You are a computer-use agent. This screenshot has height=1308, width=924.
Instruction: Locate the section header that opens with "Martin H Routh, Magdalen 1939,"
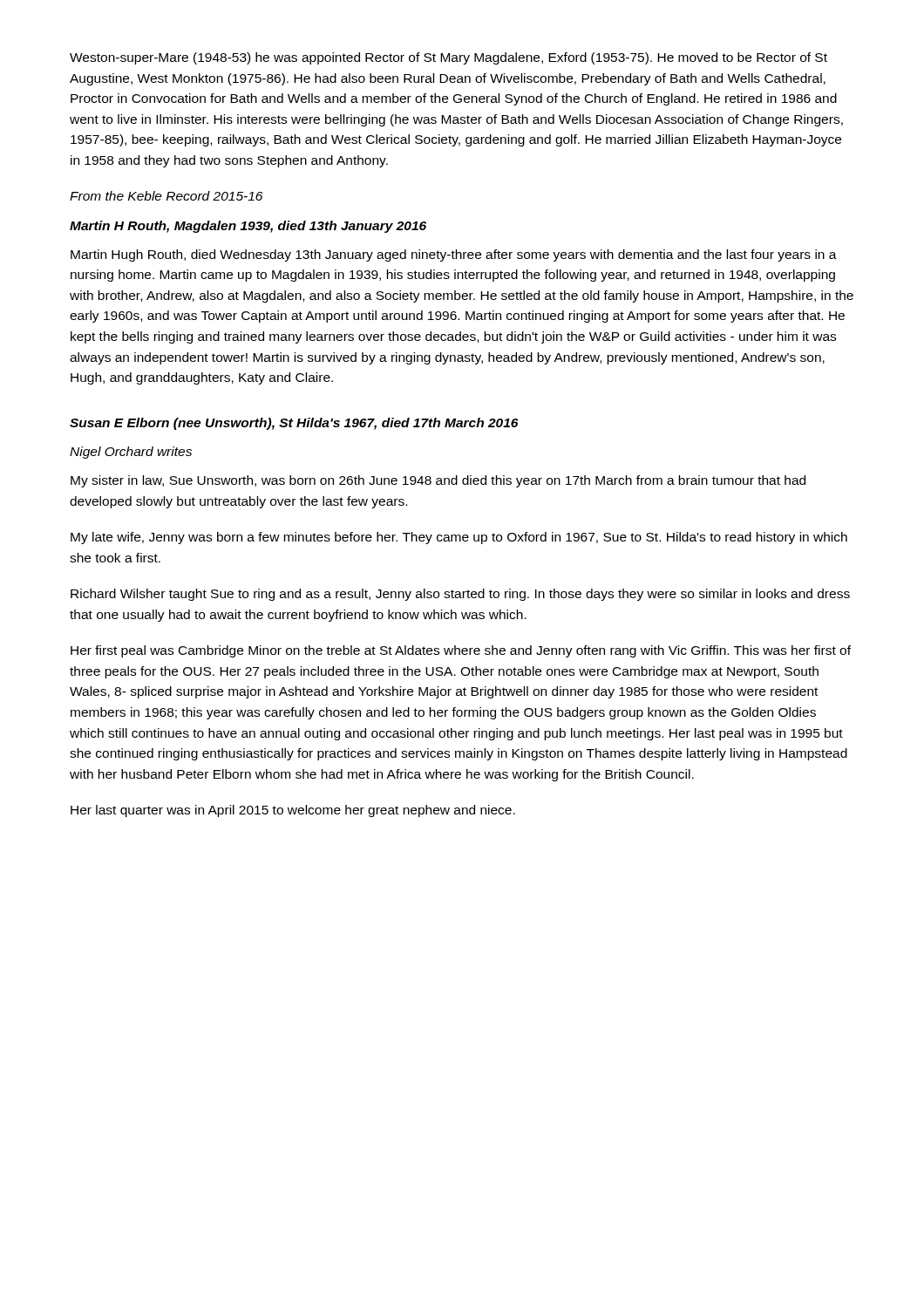tap(248, 225)
